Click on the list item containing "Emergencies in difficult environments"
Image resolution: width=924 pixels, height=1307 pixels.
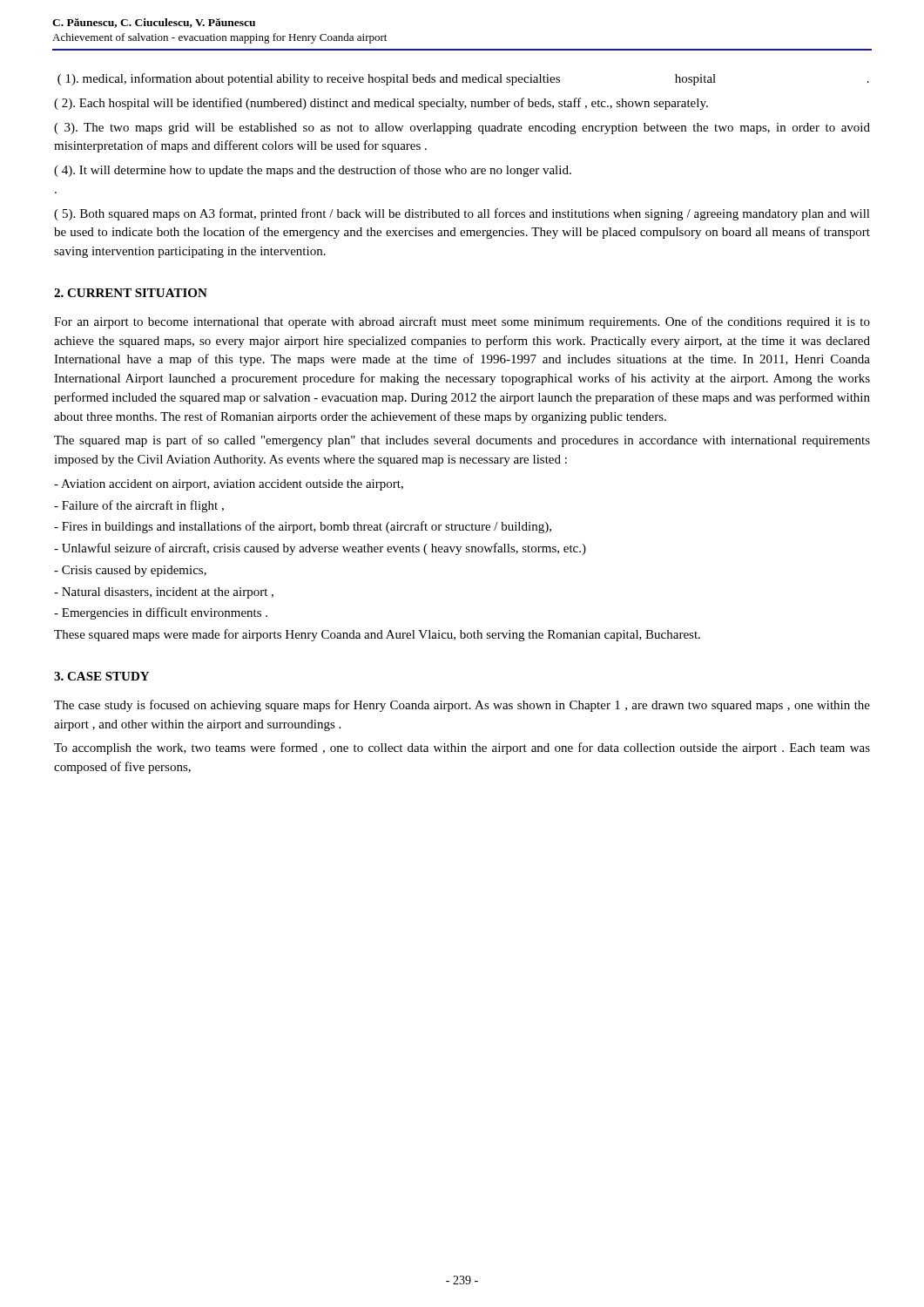click(x=161, y=613)
